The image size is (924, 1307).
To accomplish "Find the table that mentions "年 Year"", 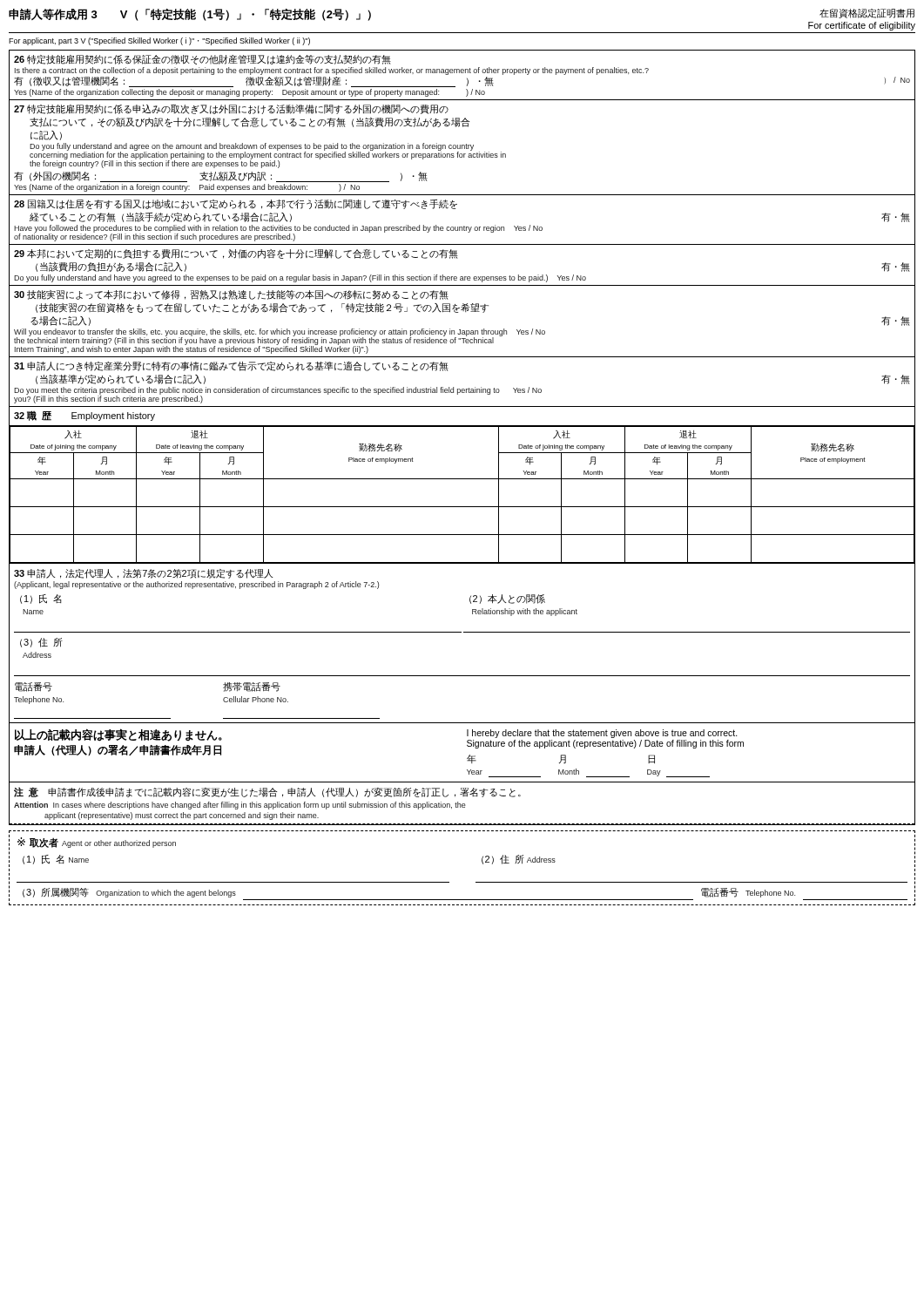I will (x=462, y=495).
